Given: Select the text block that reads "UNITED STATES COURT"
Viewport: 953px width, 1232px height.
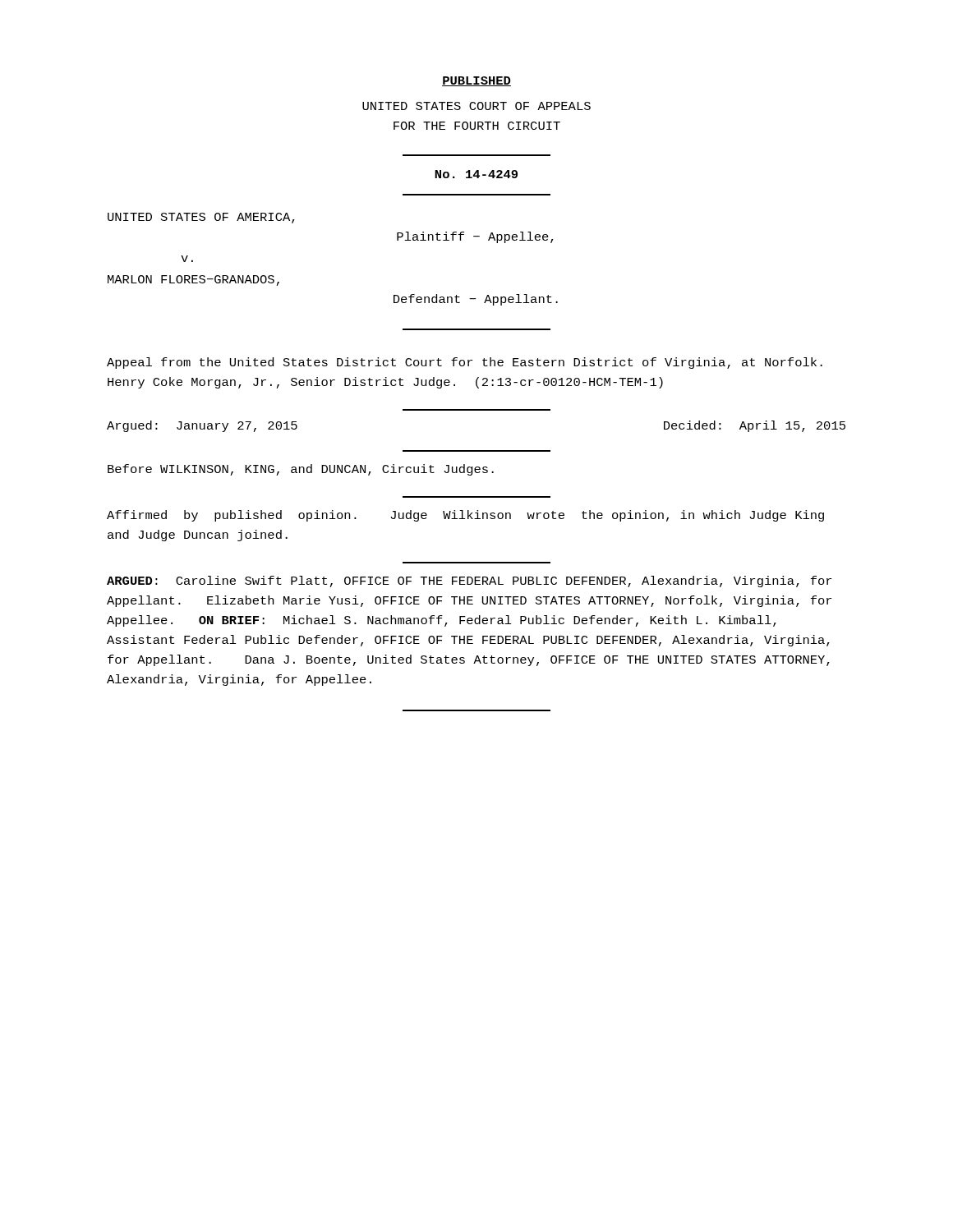Looking at the screenshot, I should 476,117.
